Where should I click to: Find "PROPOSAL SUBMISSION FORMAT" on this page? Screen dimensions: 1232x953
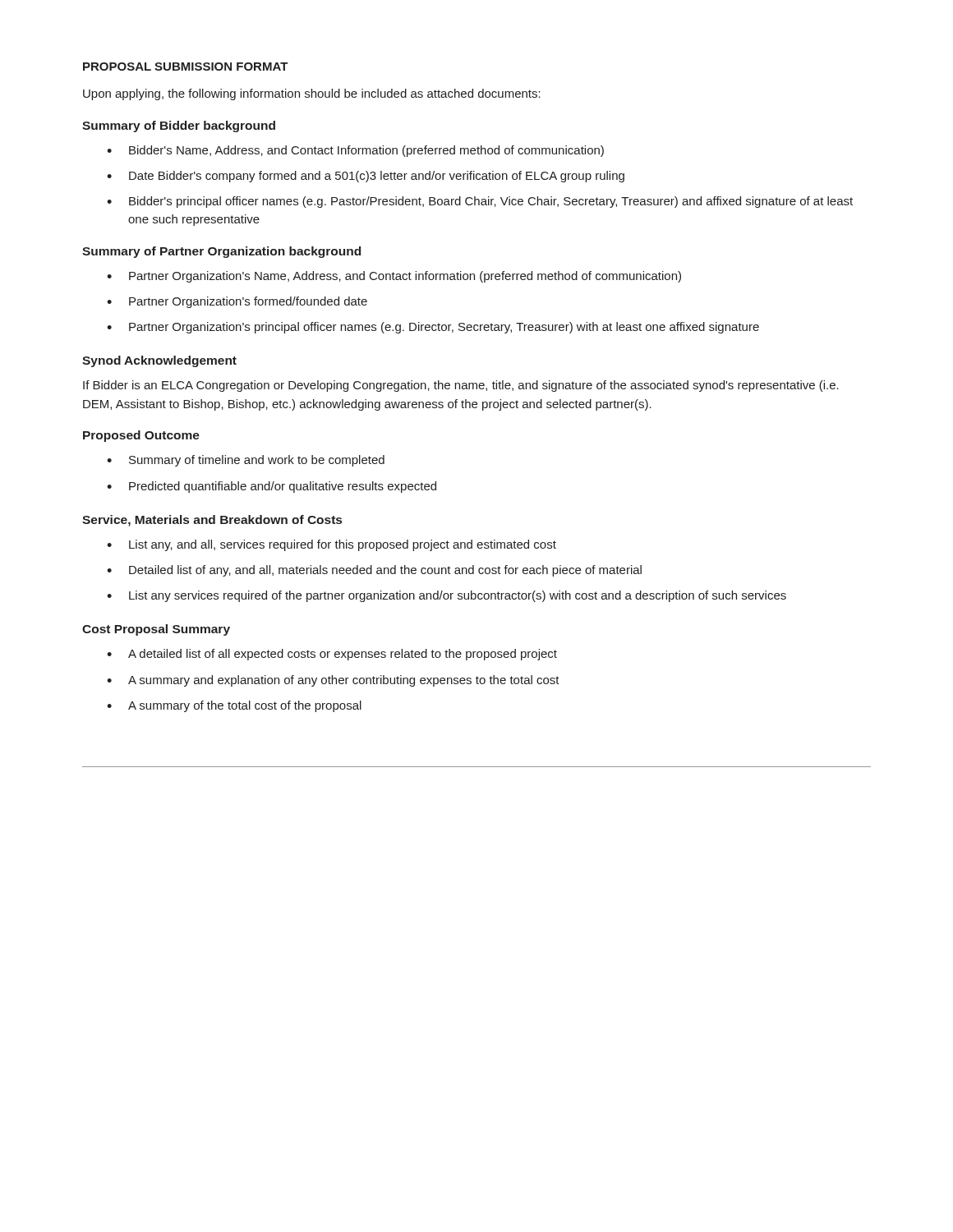[x=185, y=66]
